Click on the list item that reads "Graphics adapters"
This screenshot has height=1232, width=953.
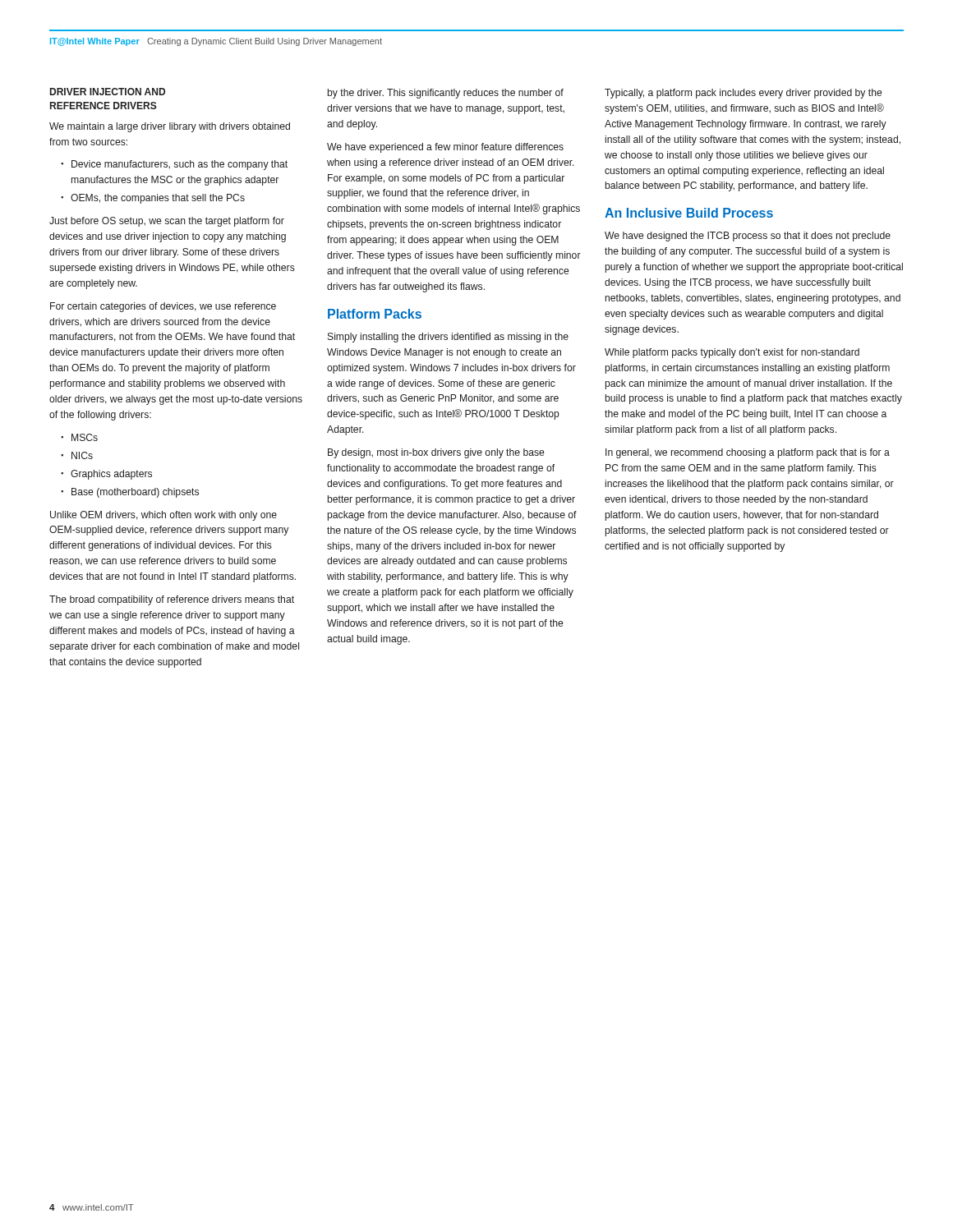(x=112, y=474)
